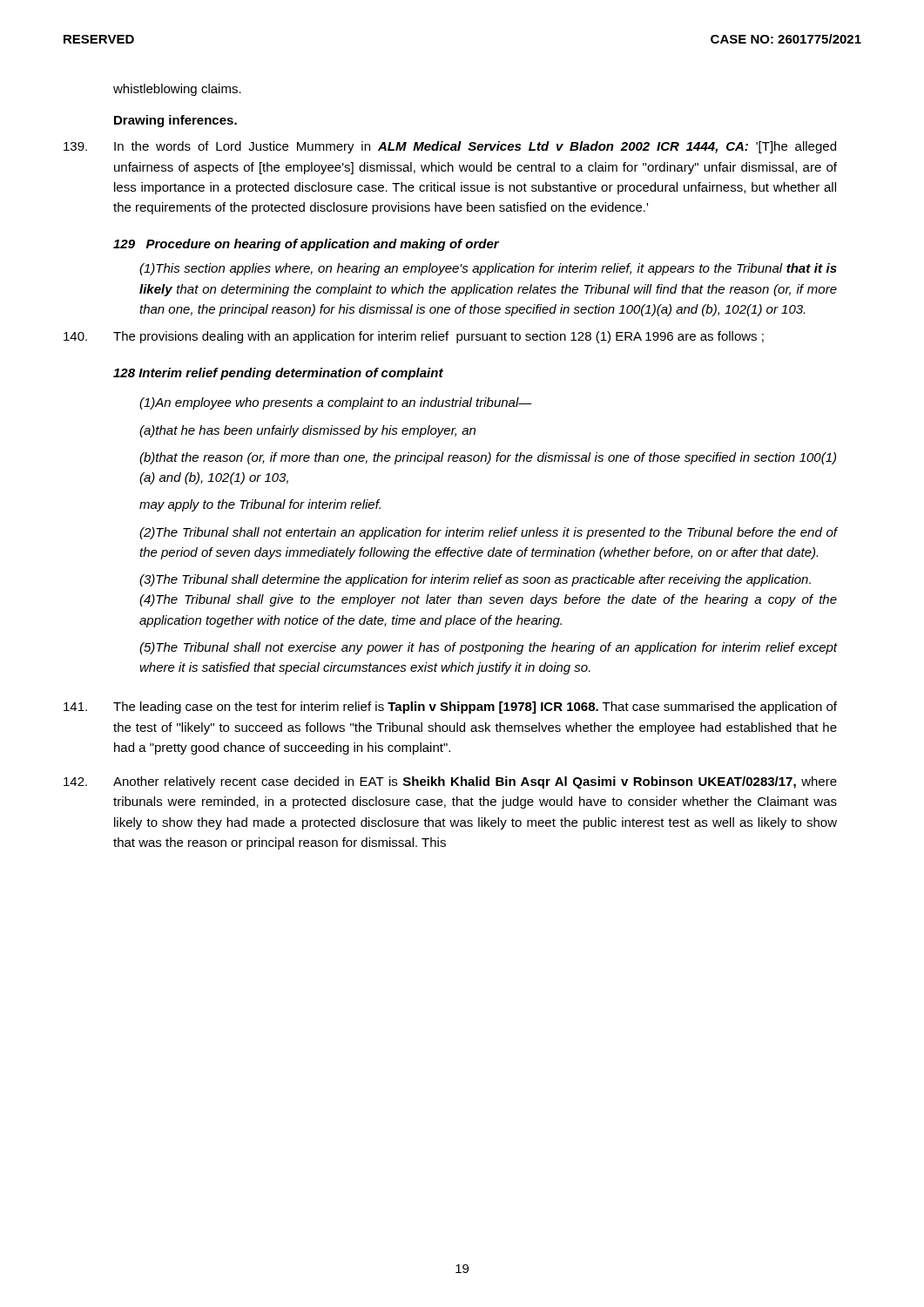Screen dimensions: 1307x924
Task: Click on the section header containing "128 Interim relief pending determination of complaint"
Action: click(x=278, y=373)
